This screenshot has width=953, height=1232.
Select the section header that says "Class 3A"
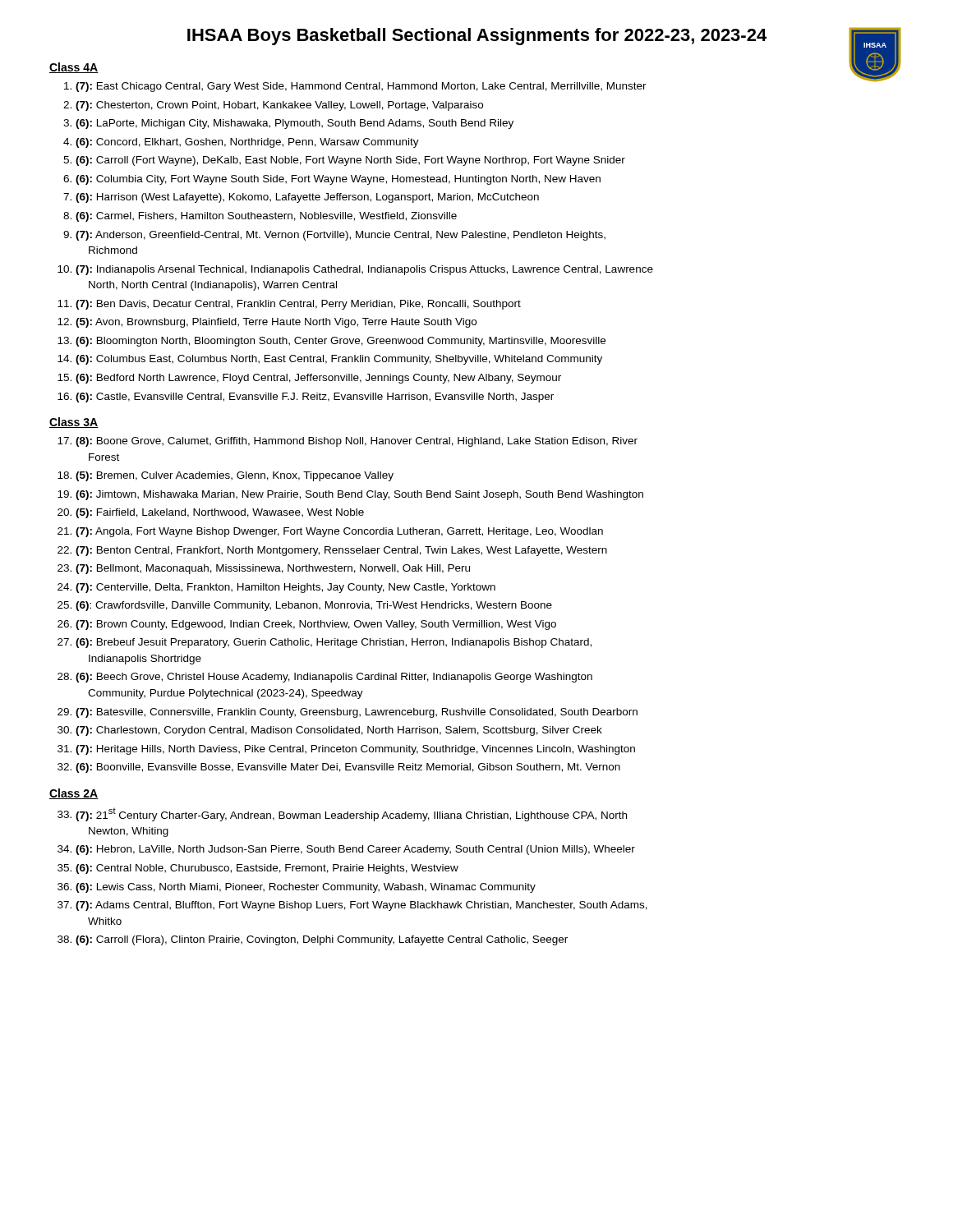pyautogui.click(x=74, y=422)
